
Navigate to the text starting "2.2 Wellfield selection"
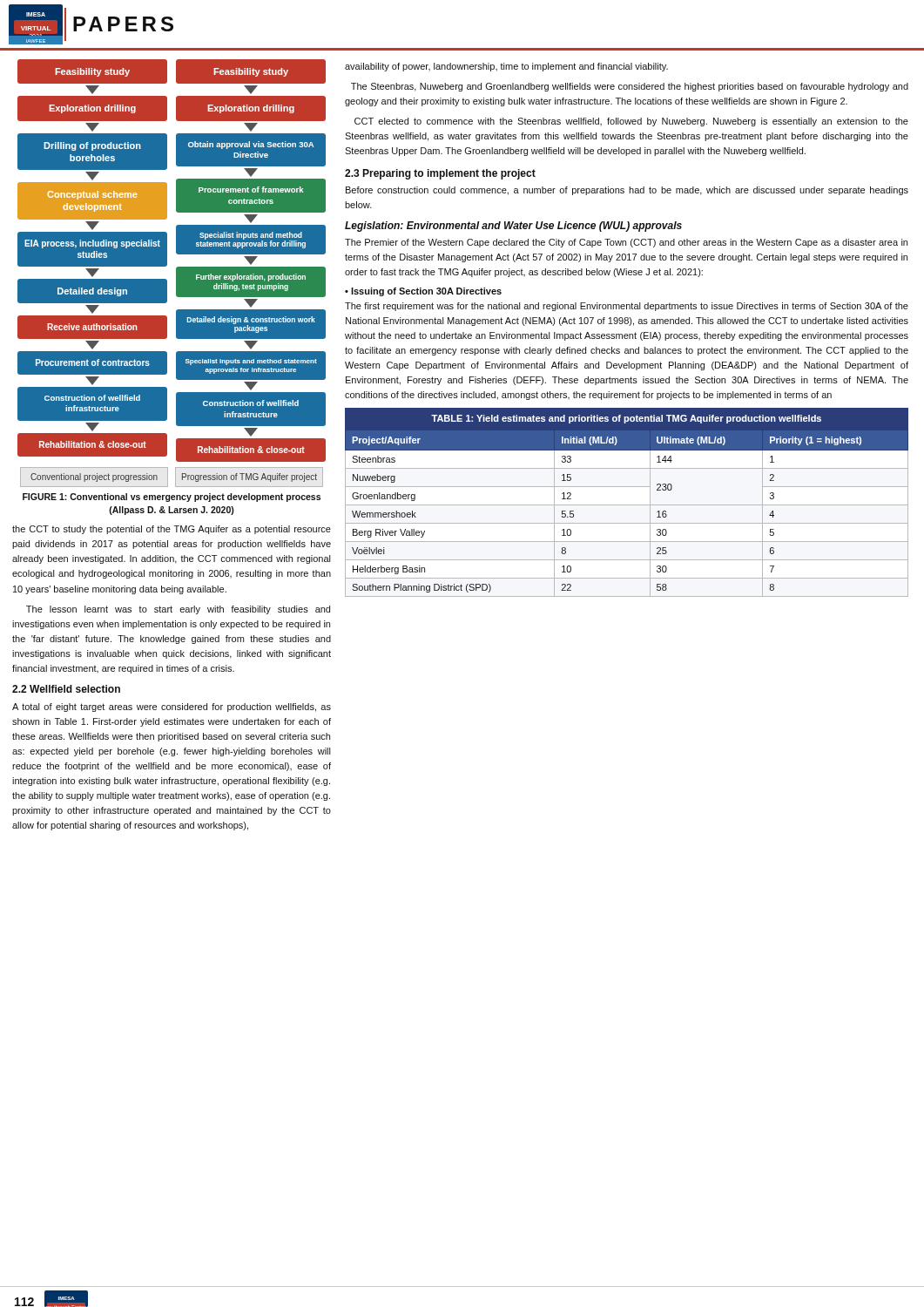[x=66, y=689]
